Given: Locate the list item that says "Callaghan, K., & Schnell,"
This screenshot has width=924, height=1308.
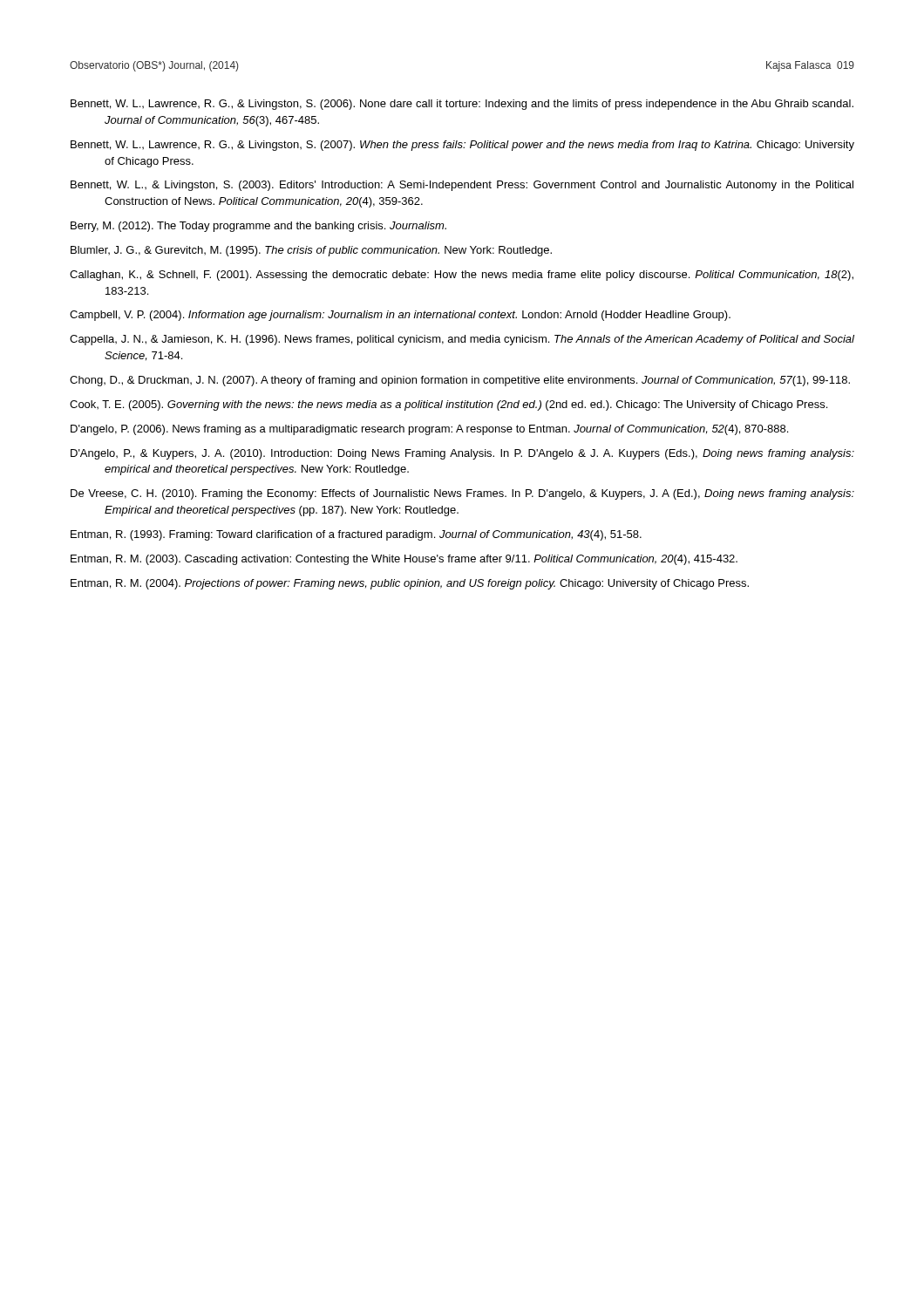Looking at the screenshot, I should 462,283.
